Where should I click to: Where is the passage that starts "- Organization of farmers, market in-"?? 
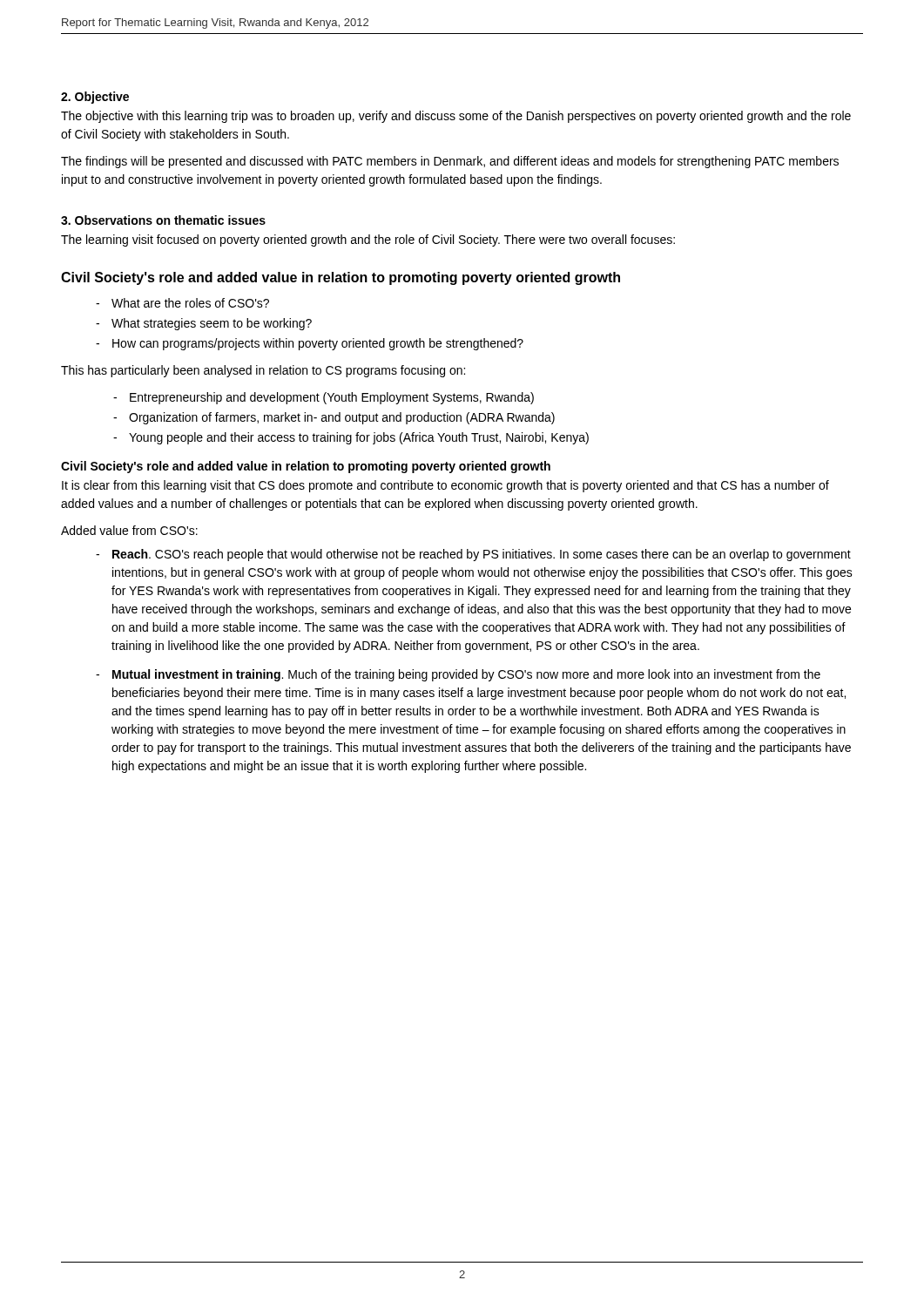point(334,418)
